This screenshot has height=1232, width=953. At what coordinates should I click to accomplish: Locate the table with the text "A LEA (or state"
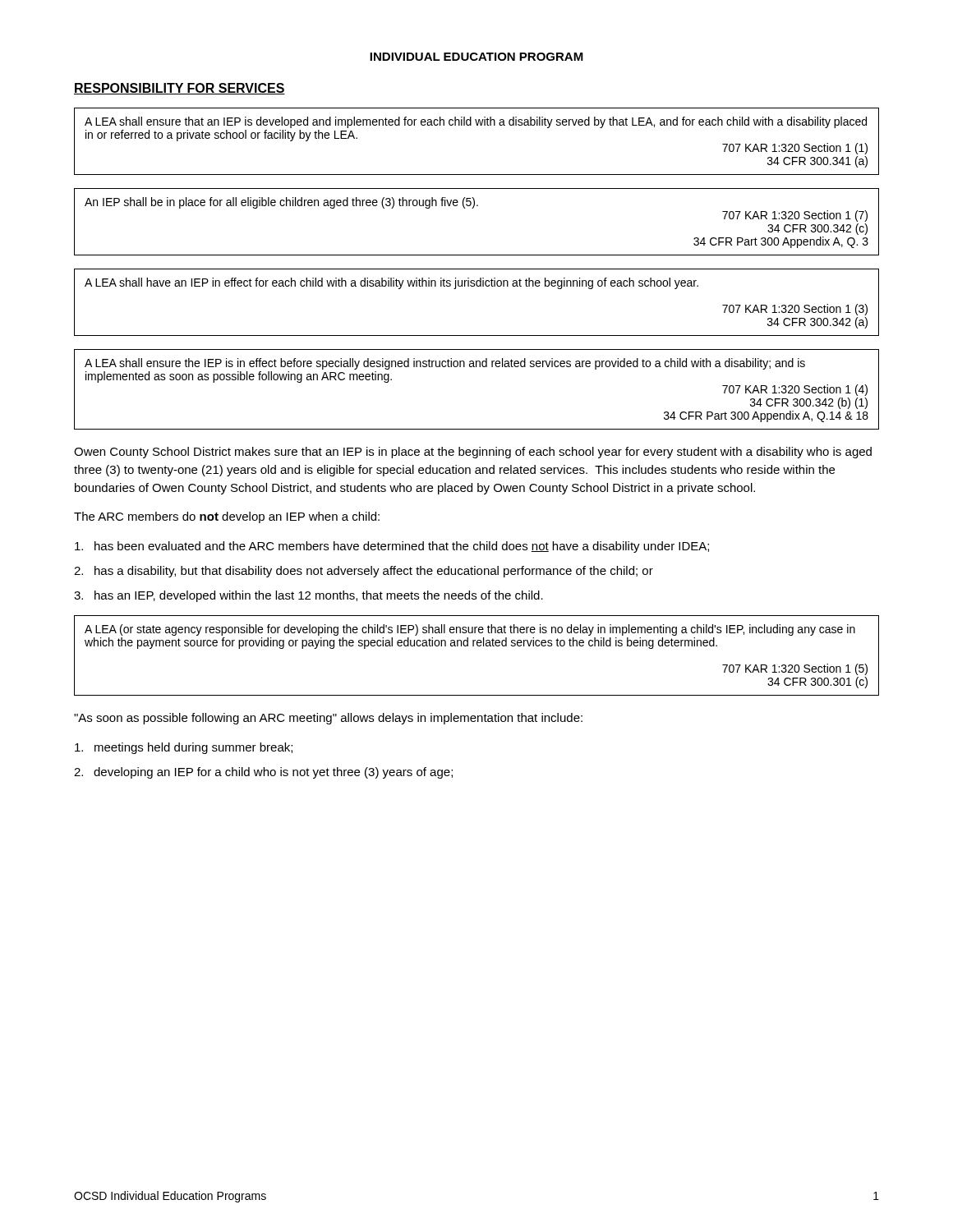[x=476, y=656]
